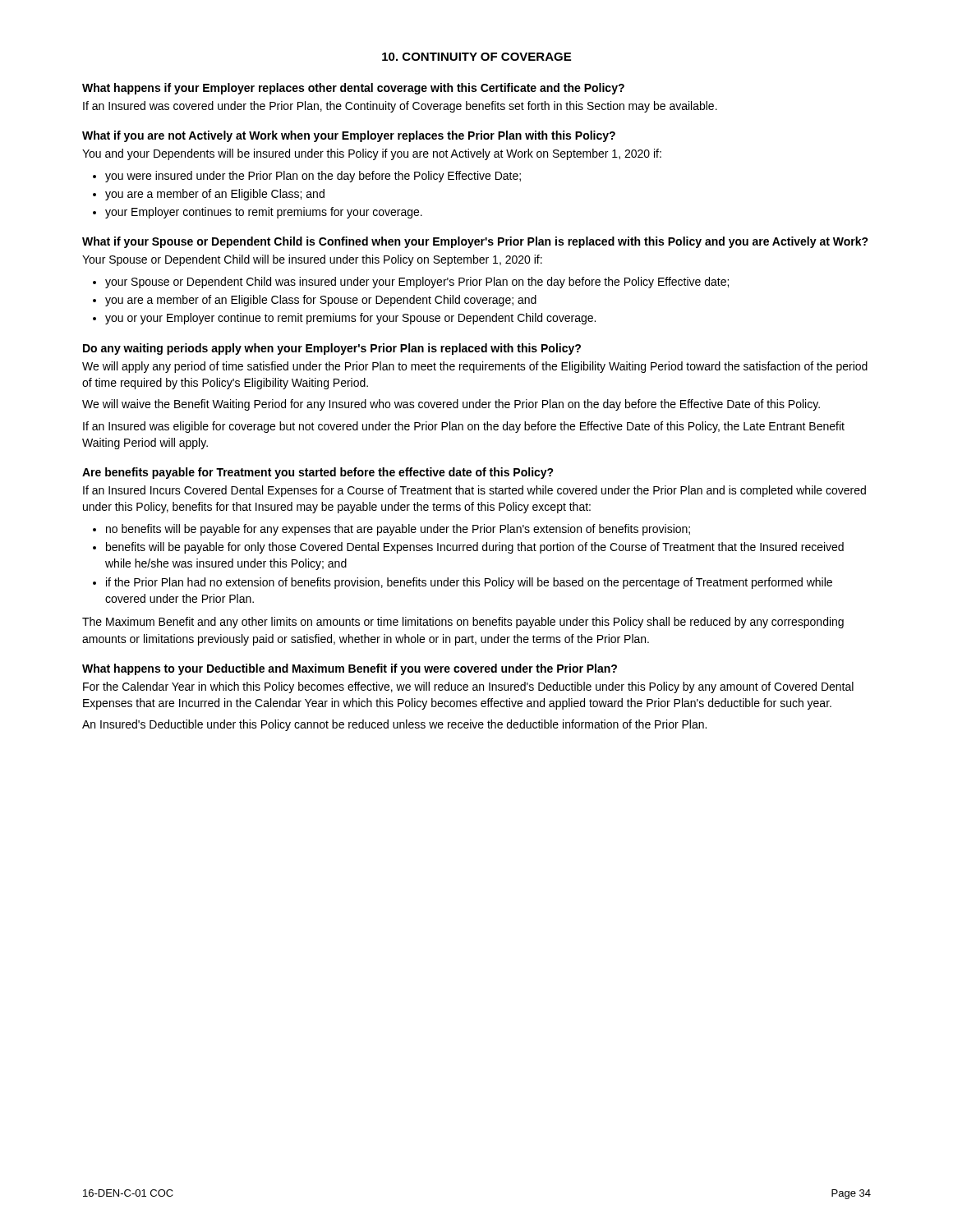Viewport: 953px width, 1232px height.
Task: Navigate to the block starting "If an Insured was eligible for"
Action: point(463,434)
